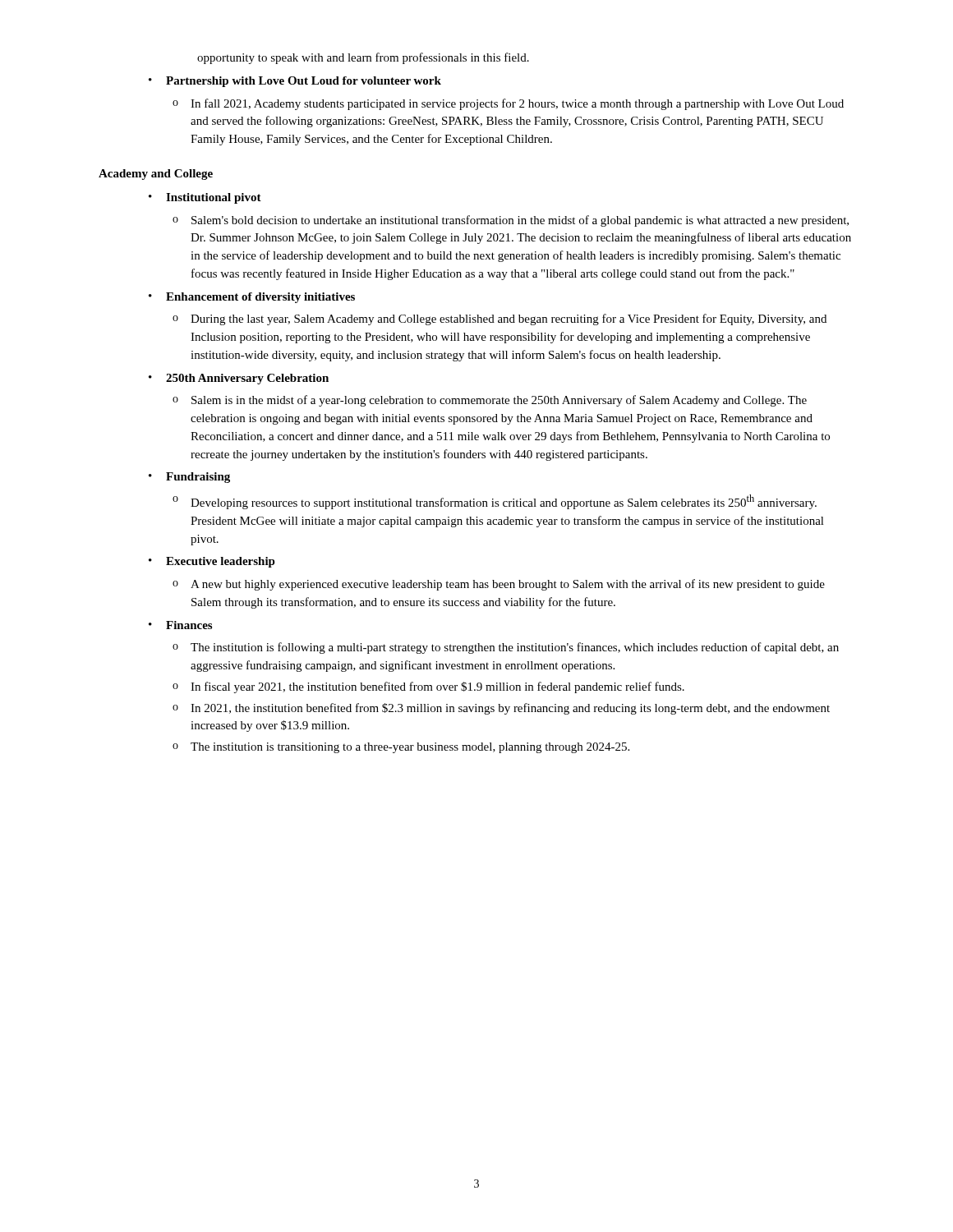Point to the region starting "o Developing resources to support"
The height and width of the screenshot is (1232, 953).
pyautogui.click(x=513, y=520)
